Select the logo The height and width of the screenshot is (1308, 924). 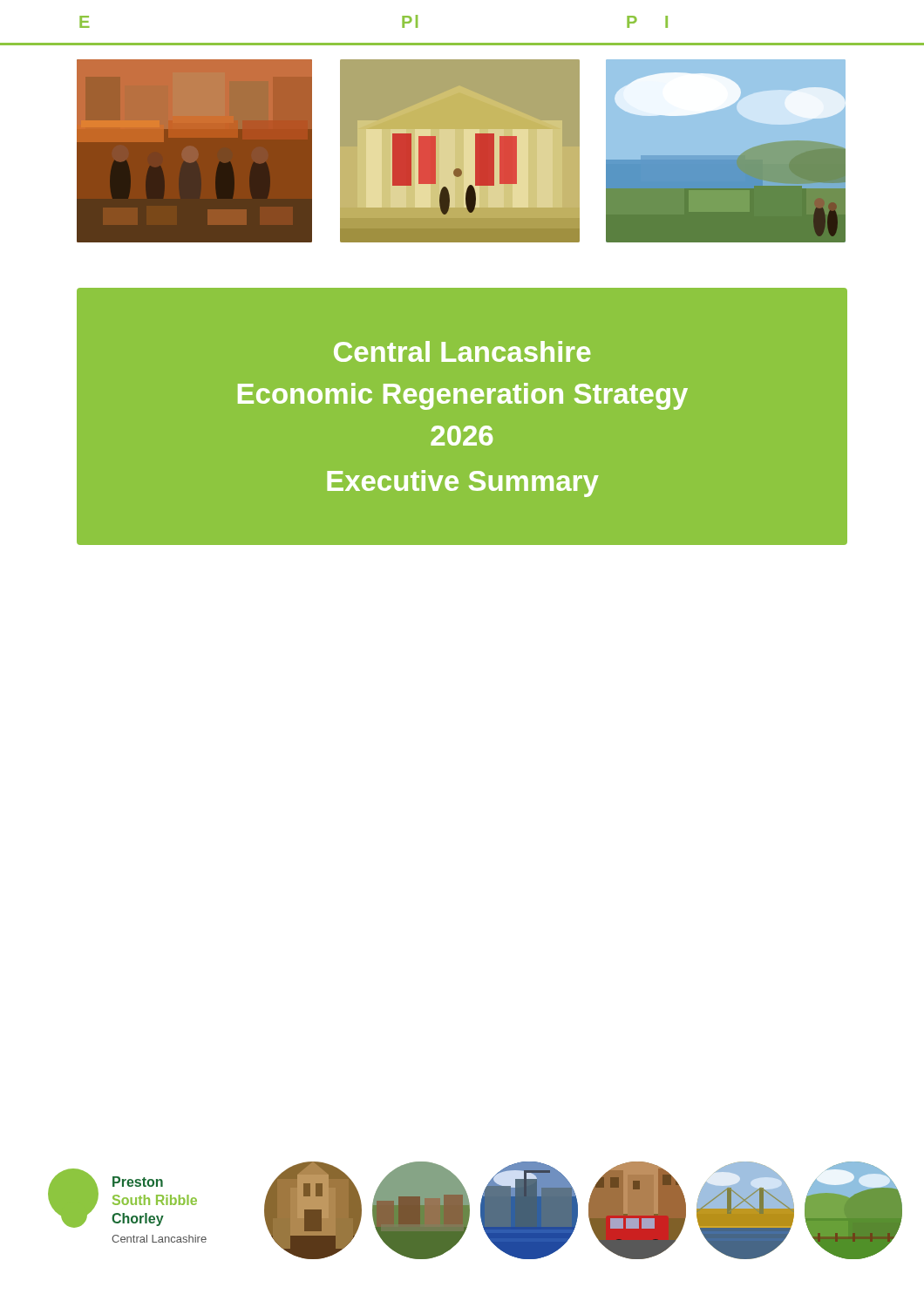pyautogui.click(x=475, y=1218)
